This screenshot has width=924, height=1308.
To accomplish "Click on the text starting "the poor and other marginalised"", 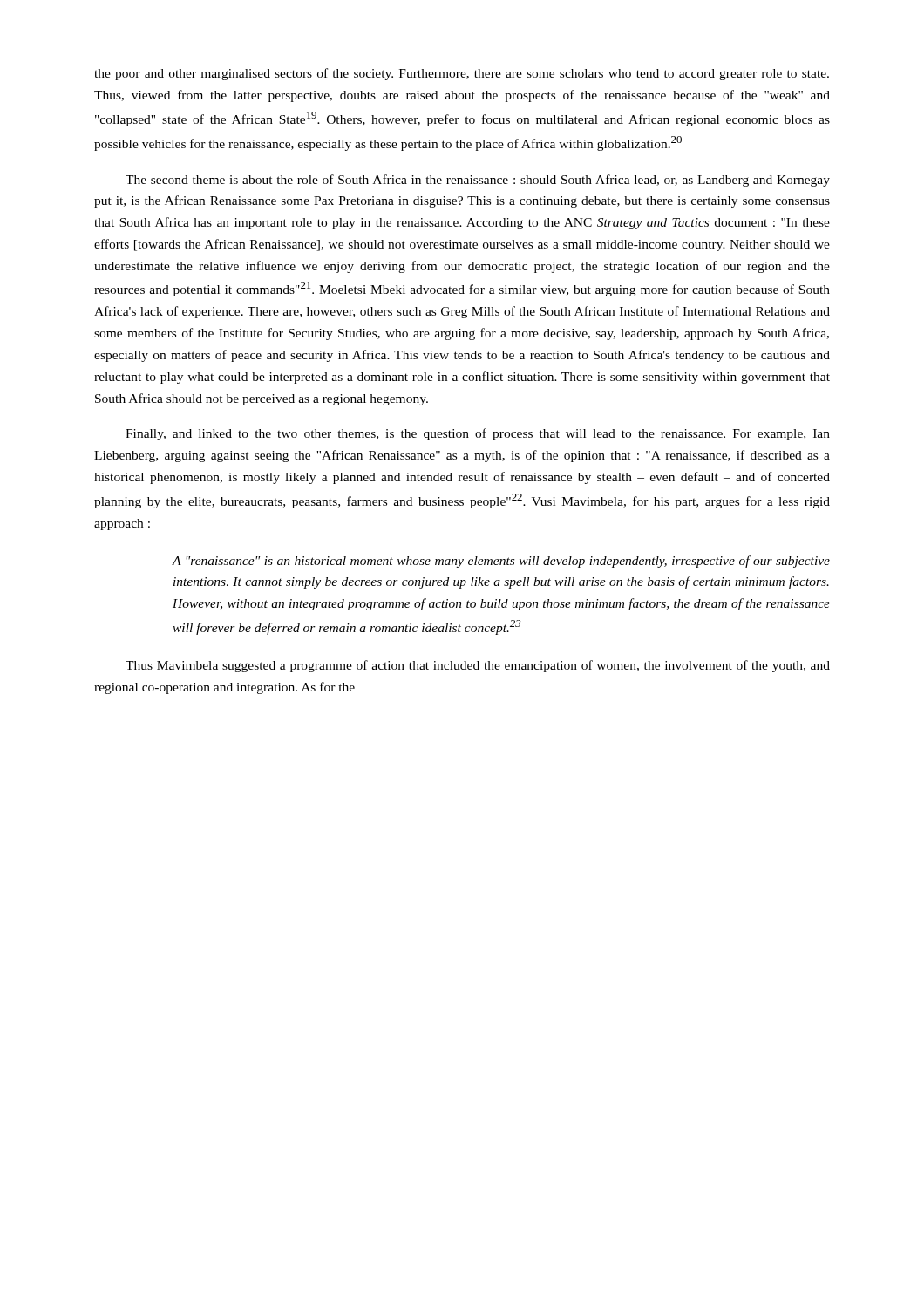I will click(x=462, y=298).
